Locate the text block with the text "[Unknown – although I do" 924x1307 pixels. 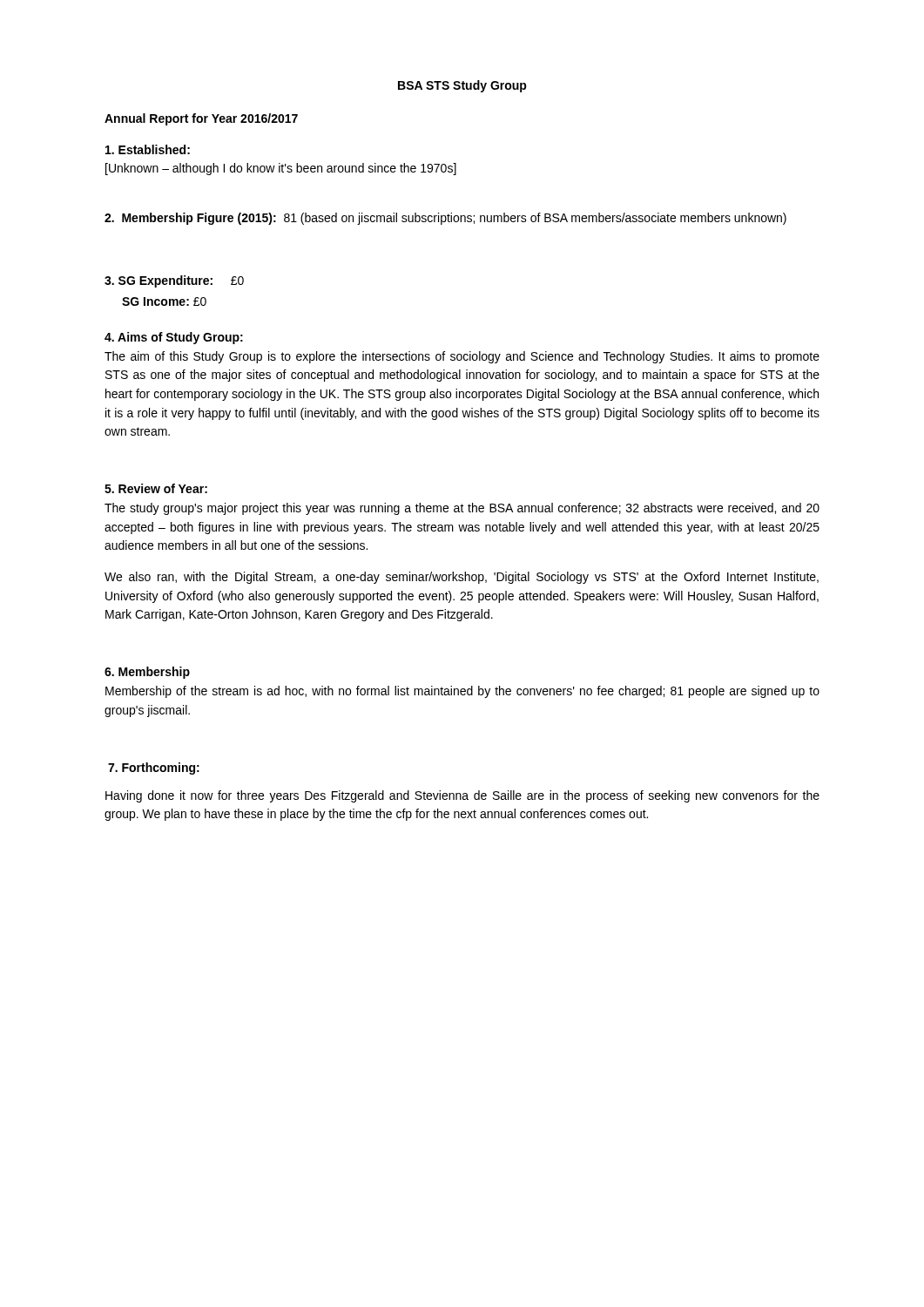click(x=281, y=168)
